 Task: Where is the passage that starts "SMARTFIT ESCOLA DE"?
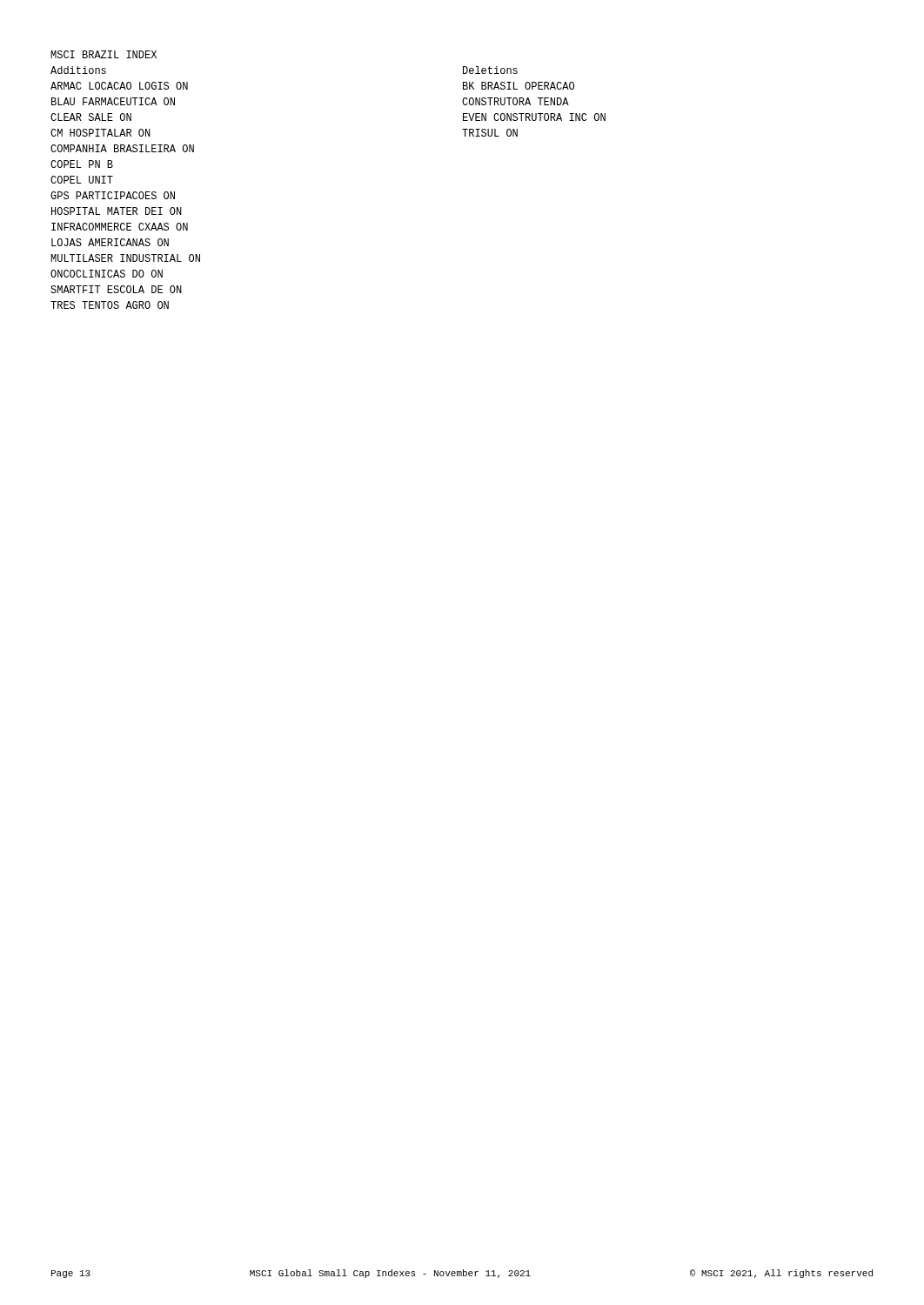tap(116, 291)
